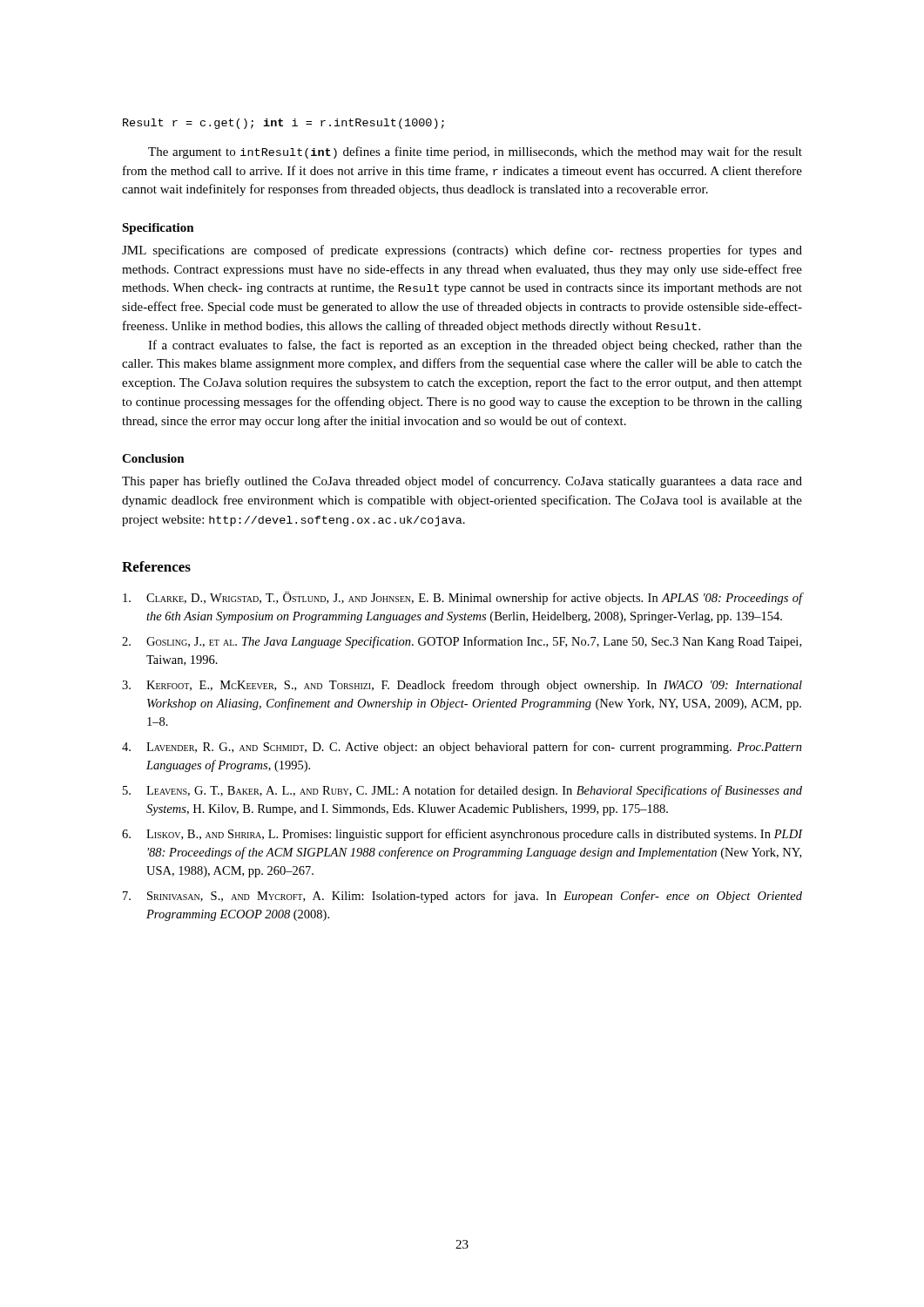Point to the passage starting "This paper has briefly outlined the CoJava threaded"
Image resolution: width=924 pixels, height=1307 pixels.
point(462,501)
